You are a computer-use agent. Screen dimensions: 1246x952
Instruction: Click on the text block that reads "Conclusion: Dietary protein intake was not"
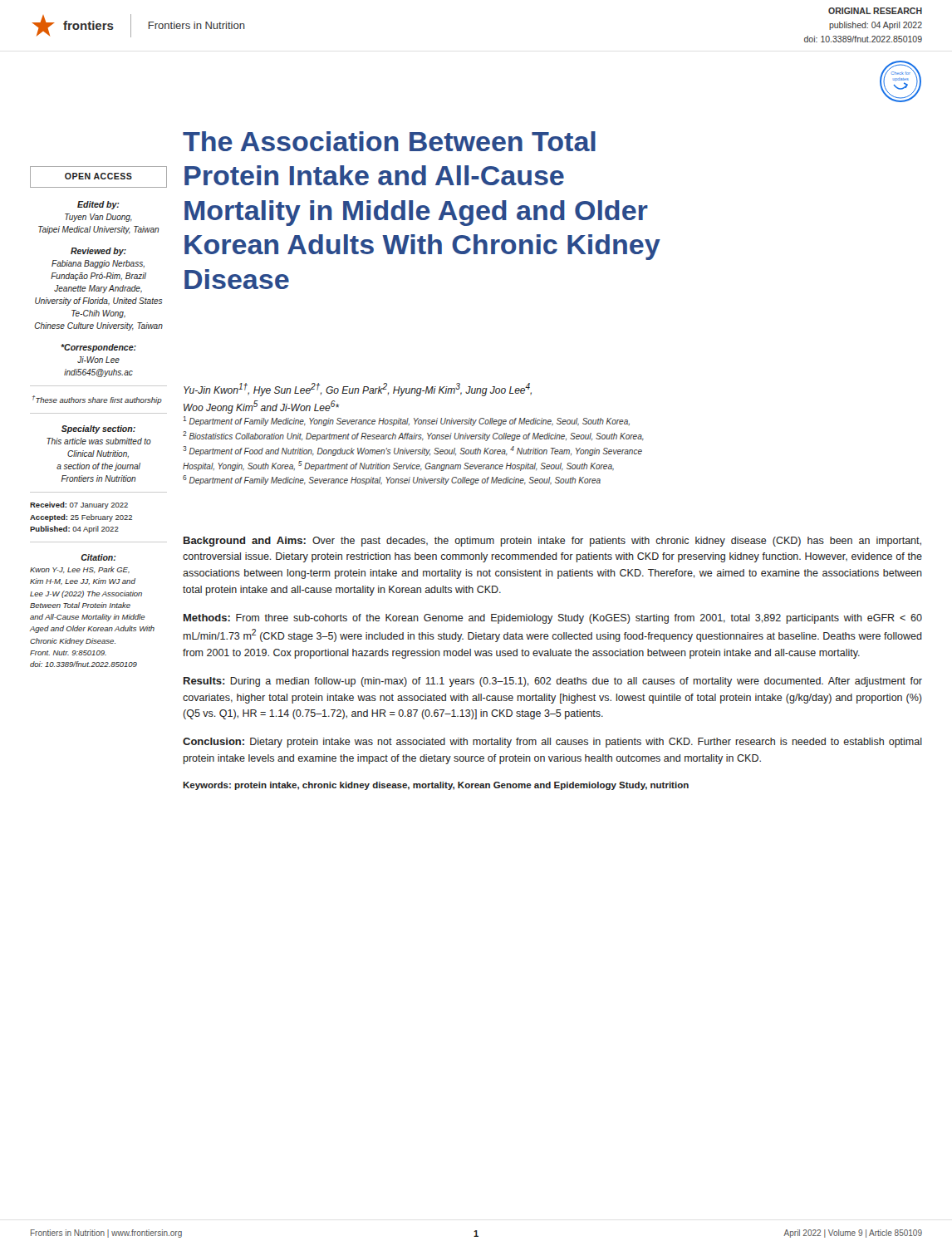552,750
